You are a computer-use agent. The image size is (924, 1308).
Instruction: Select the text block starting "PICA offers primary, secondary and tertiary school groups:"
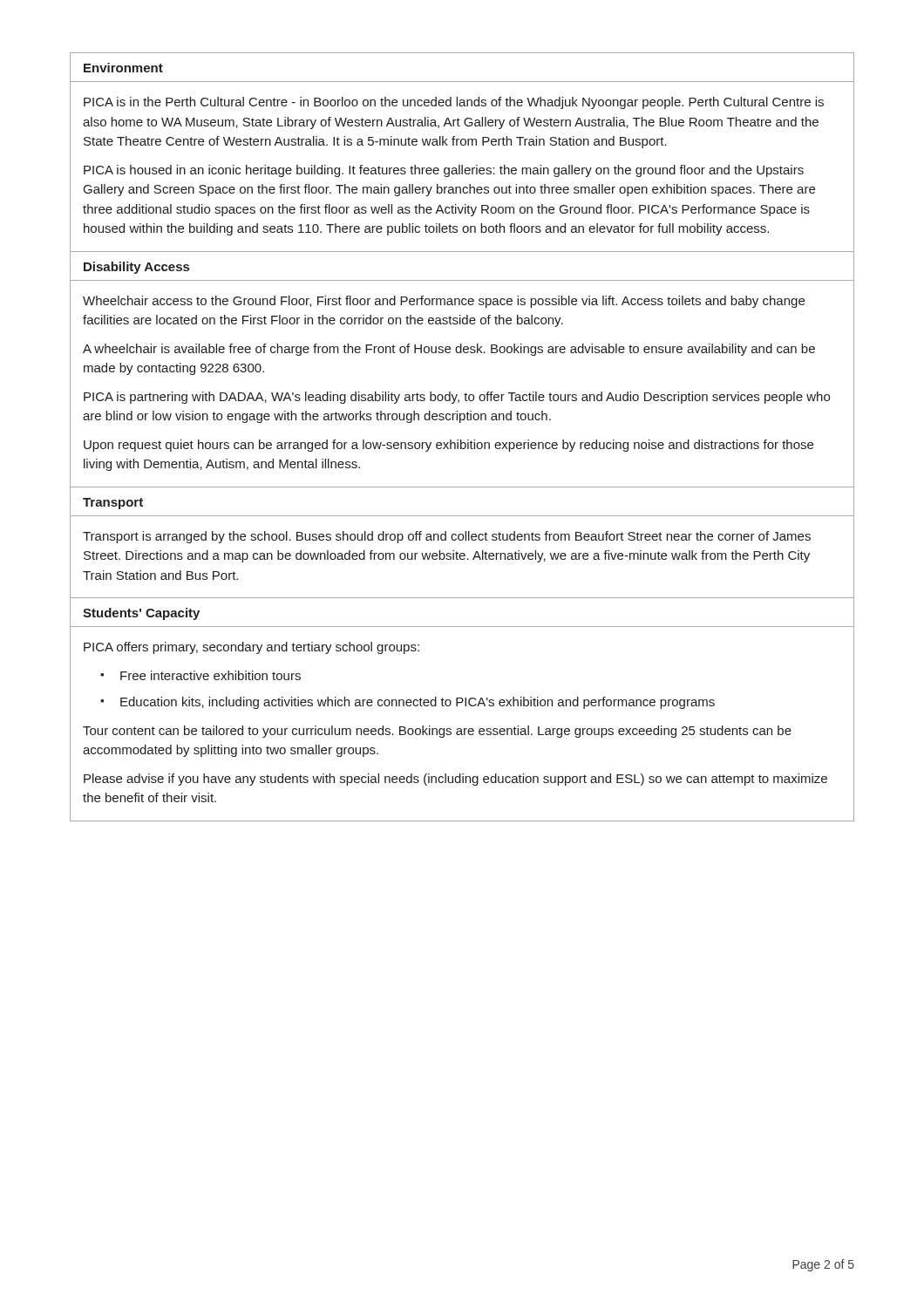click(252, 647)
